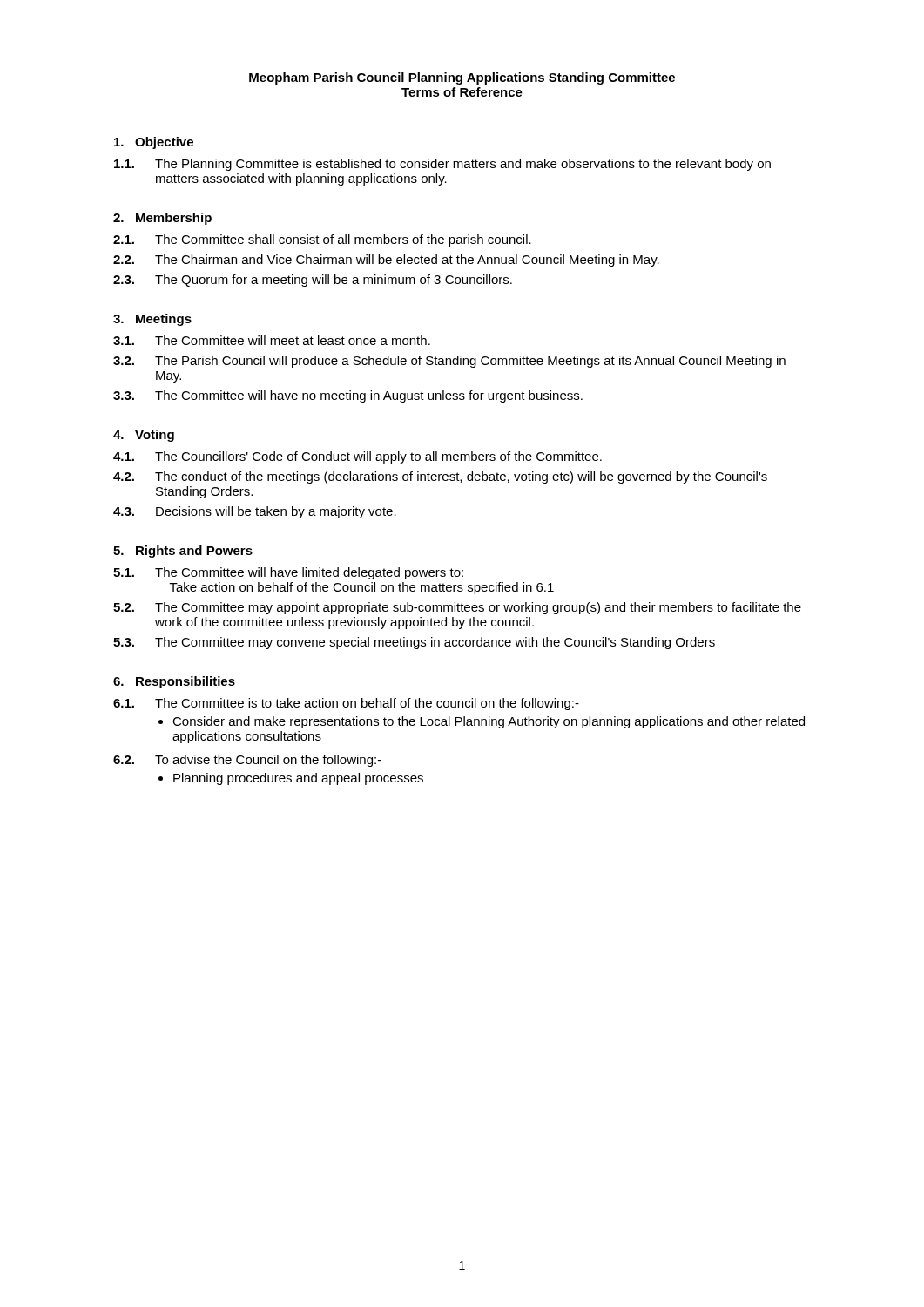Viewport: 924px width, 1307px height.
Task: Click on the block starting "6. Responsibilities"
Action: click(x=174, y=681)
